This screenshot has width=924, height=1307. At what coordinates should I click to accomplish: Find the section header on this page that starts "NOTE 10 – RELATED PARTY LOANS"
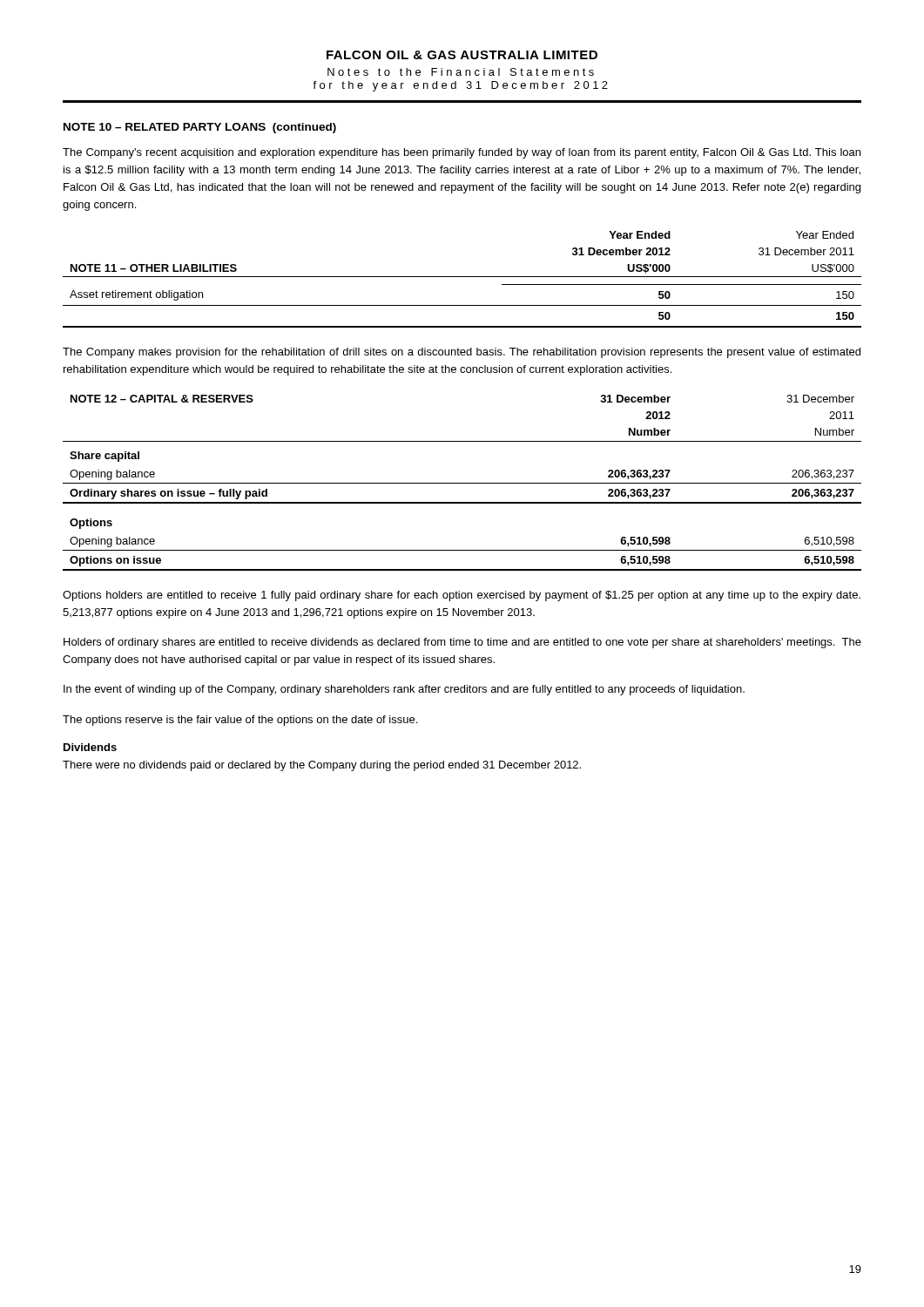pos(200,127)
